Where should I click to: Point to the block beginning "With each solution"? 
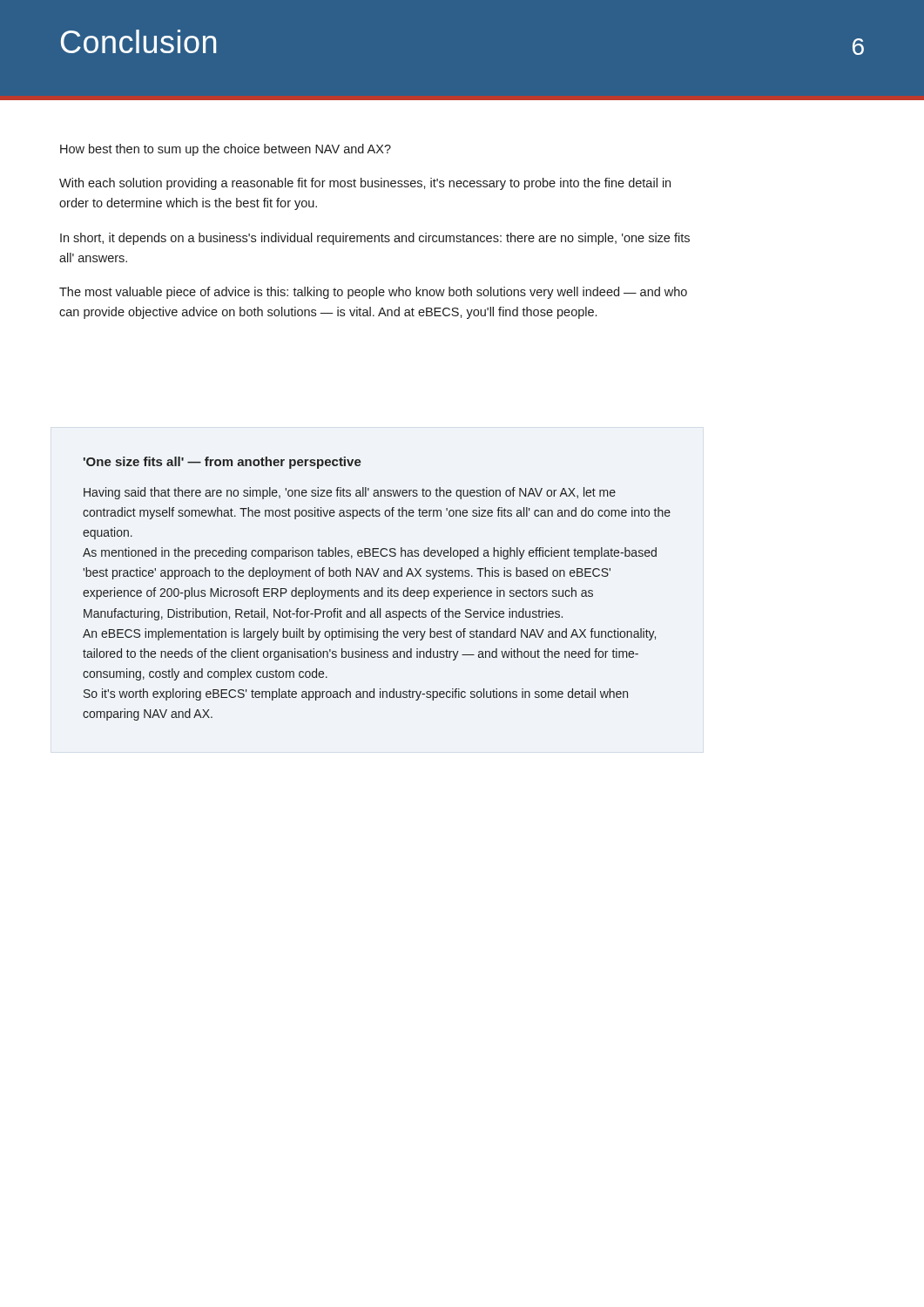375,194
